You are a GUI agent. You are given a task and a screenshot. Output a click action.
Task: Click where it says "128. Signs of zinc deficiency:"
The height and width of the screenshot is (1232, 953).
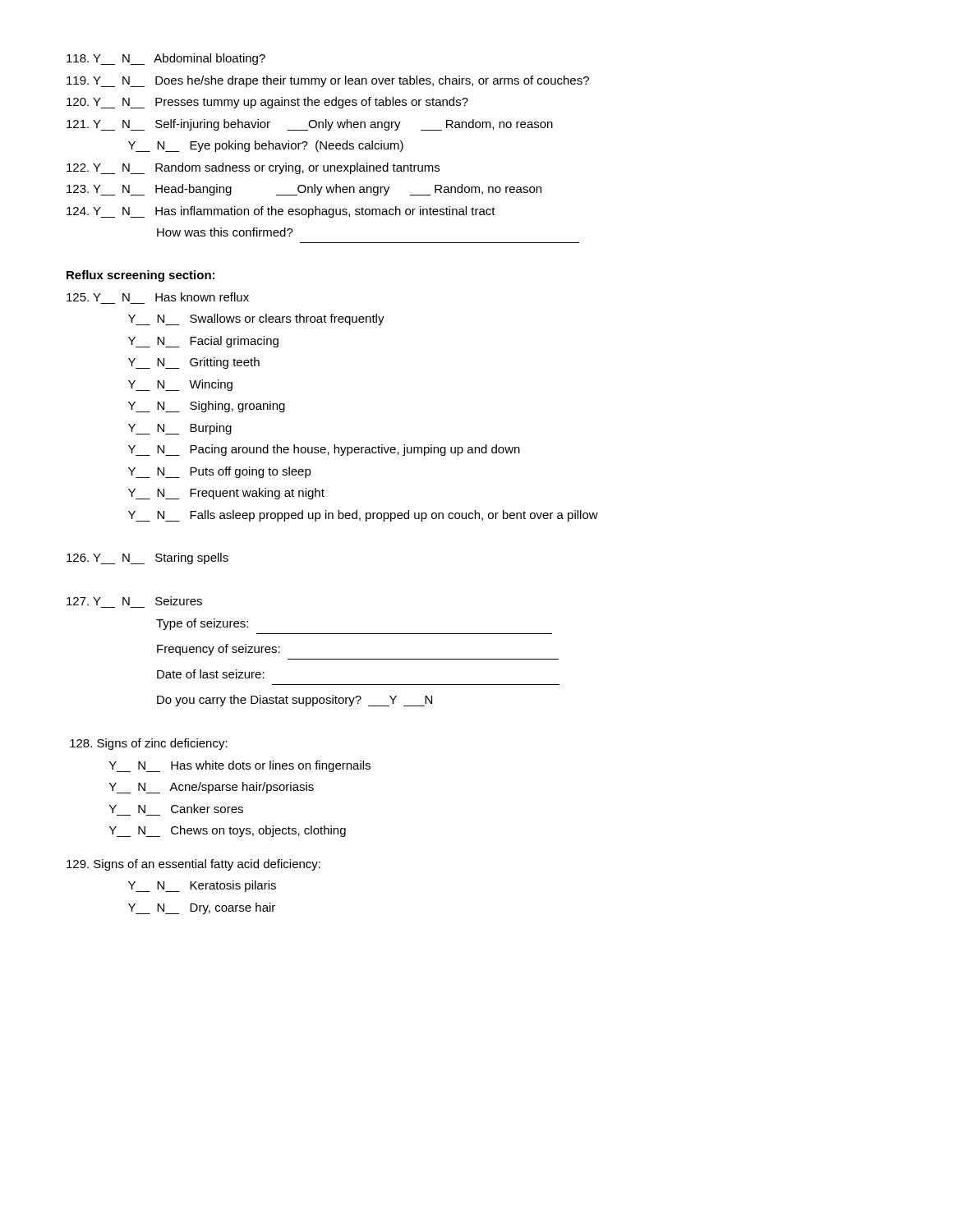[147, 743]
